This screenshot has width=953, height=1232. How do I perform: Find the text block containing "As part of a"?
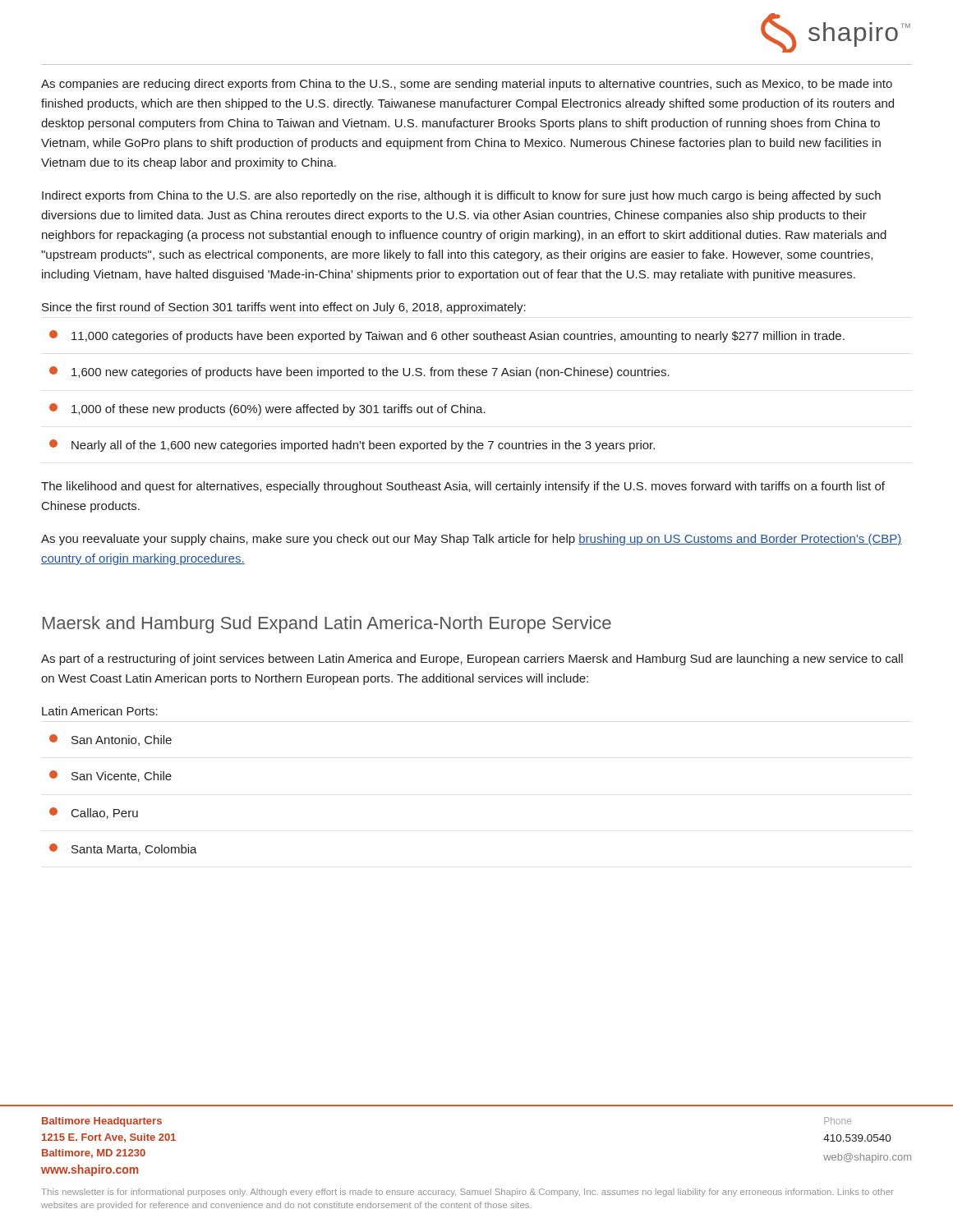(x=472, y=668)
